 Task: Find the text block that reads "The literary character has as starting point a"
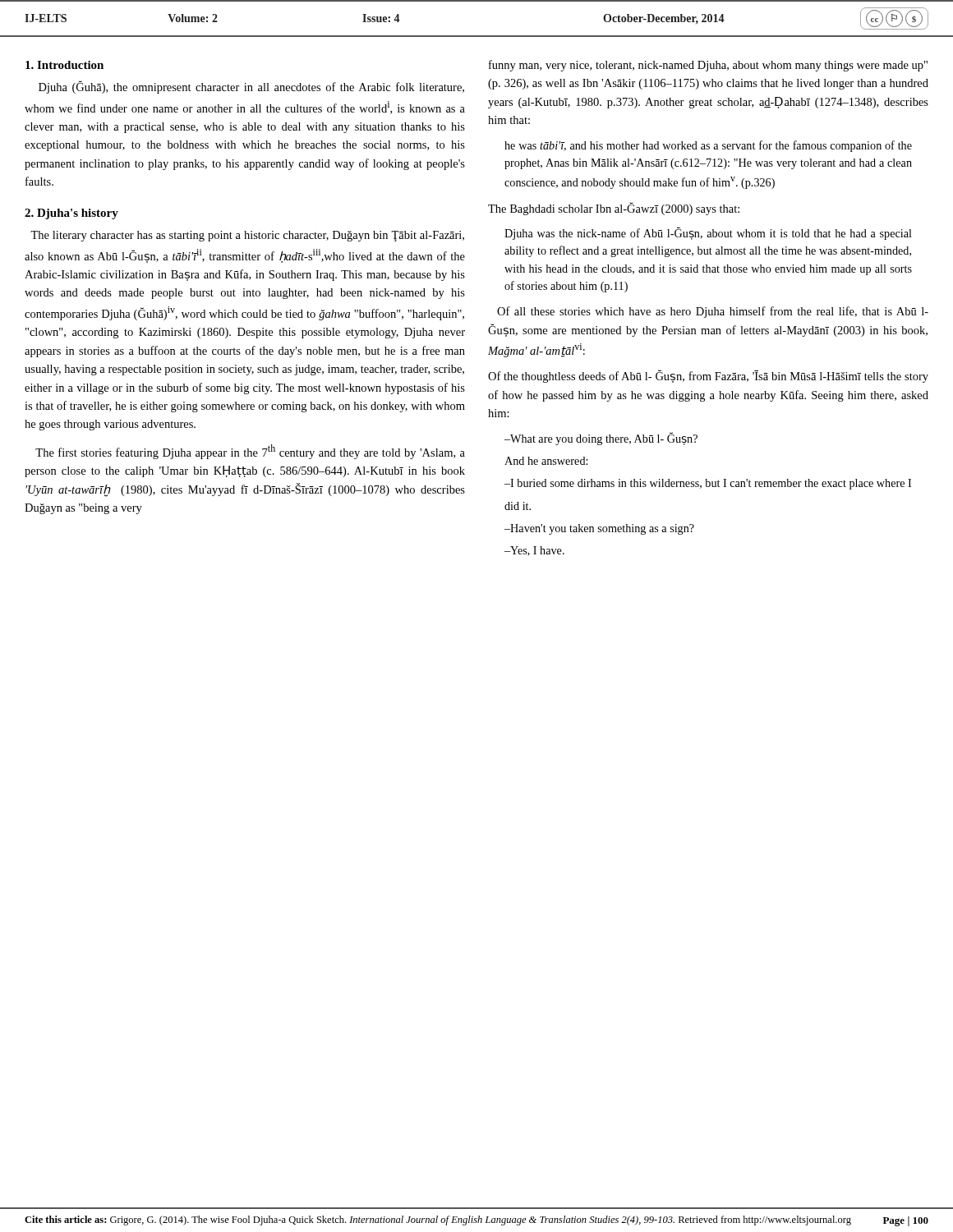(245, 330)
